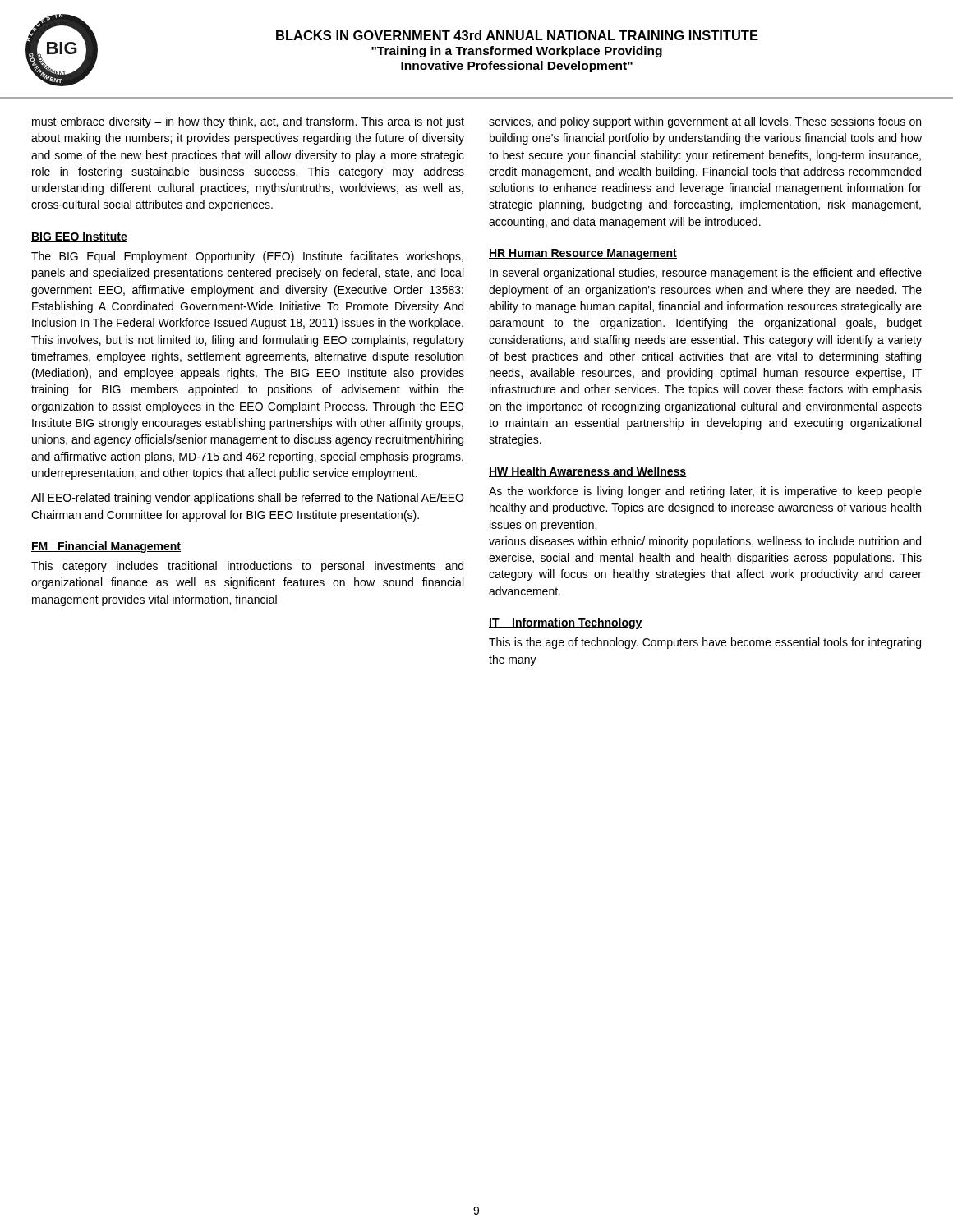Select the region starting "As the workforce is living longer and"
This screenshot has width=953, height=1232.
pos(705,541)
